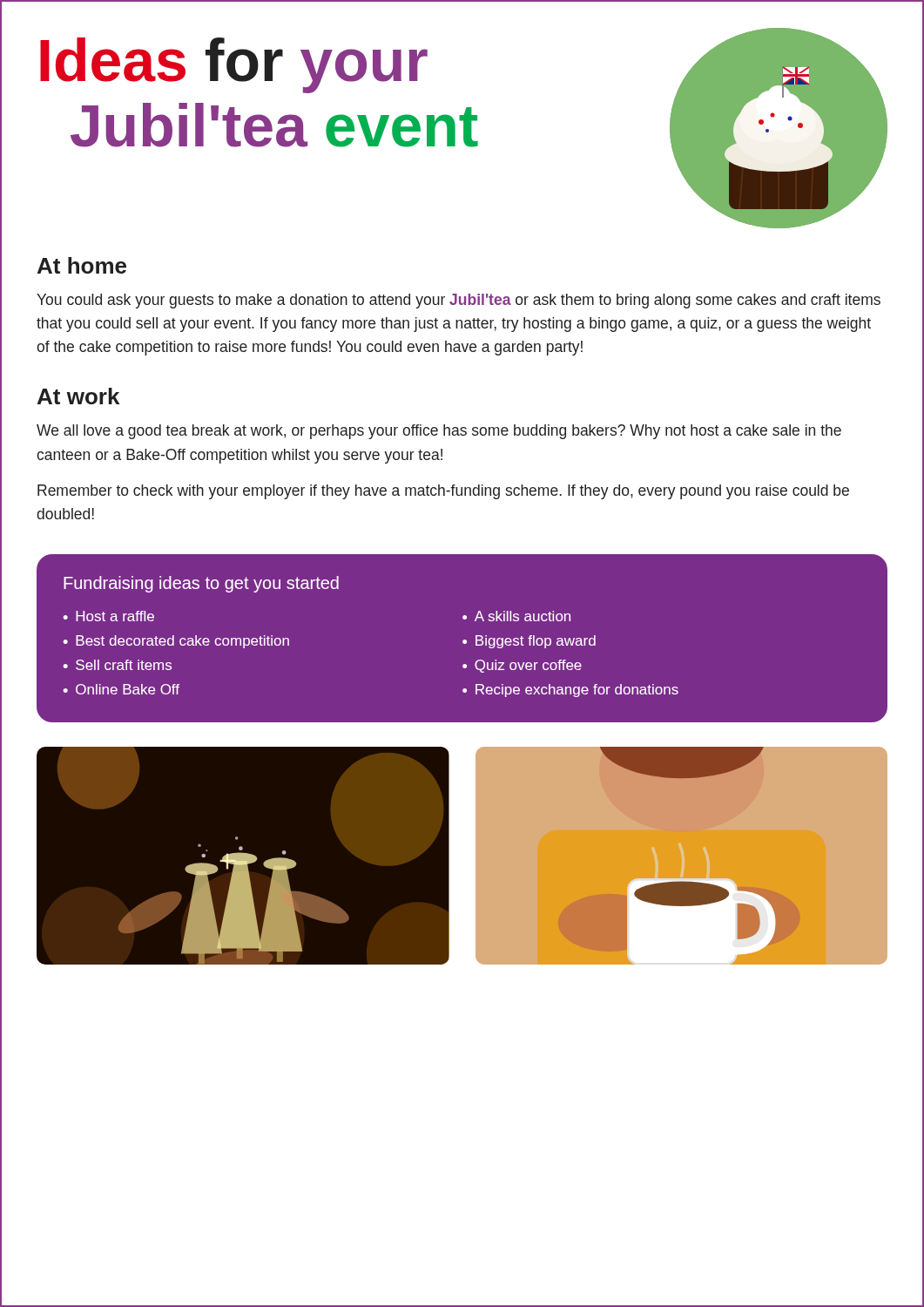Navigate to the text block starting "Online Bake Off"
The image size is (924, 1307).
[x=127, y=690]
